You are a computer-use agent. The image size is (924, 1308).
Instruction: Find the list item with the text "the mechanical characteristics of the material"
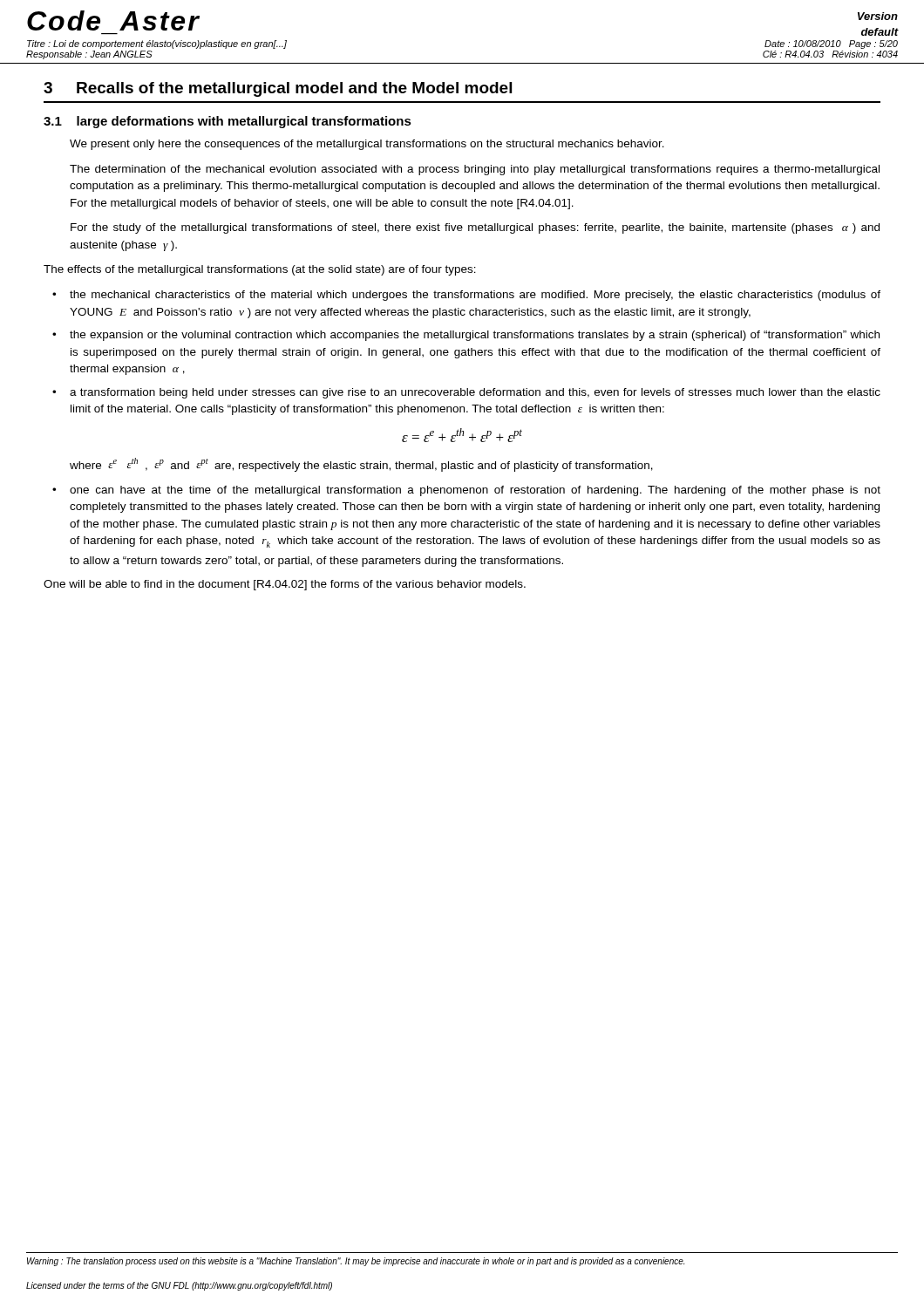(x=462, y=303)
